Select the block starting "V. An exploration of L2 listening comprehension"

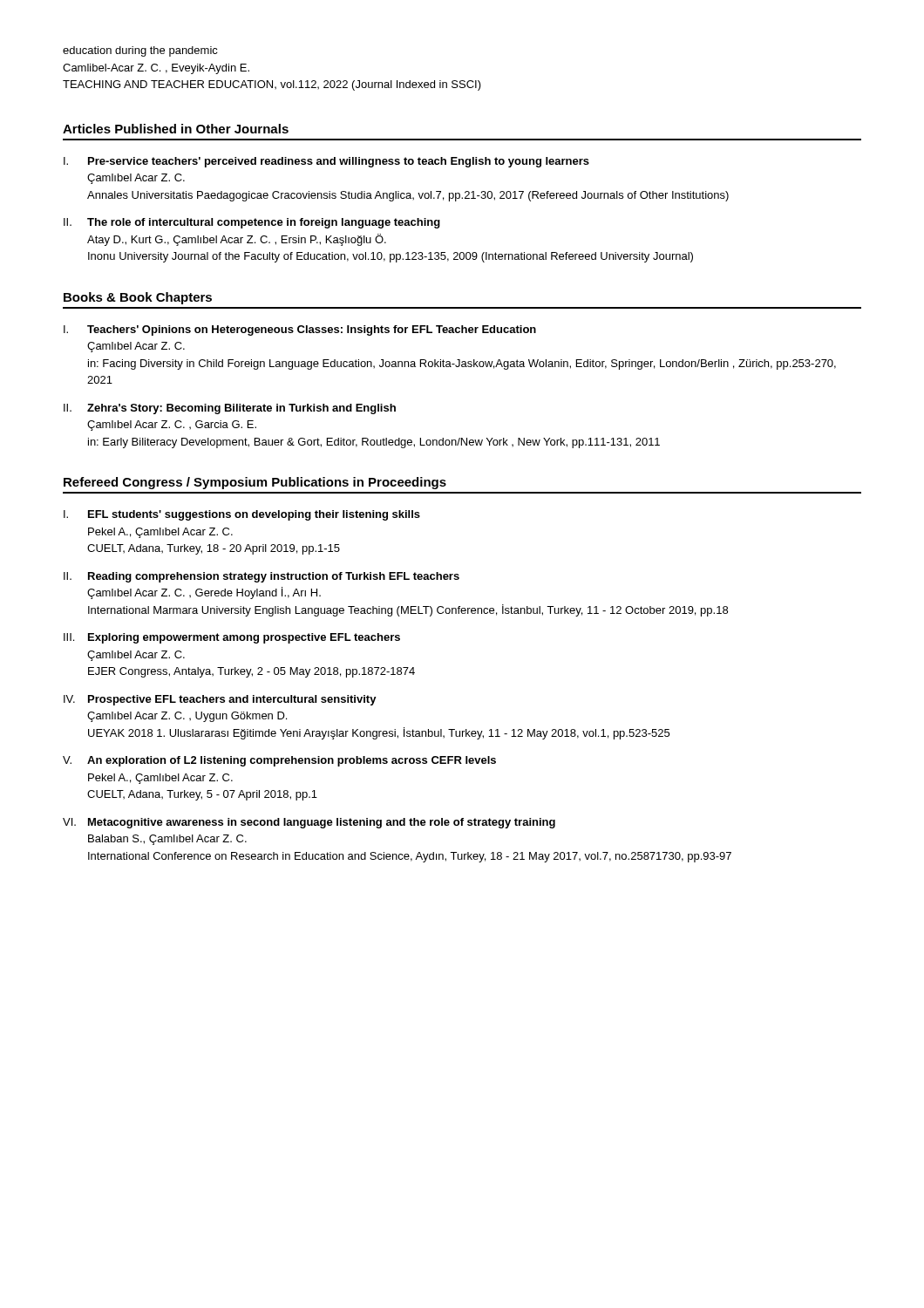coord(279,761)
